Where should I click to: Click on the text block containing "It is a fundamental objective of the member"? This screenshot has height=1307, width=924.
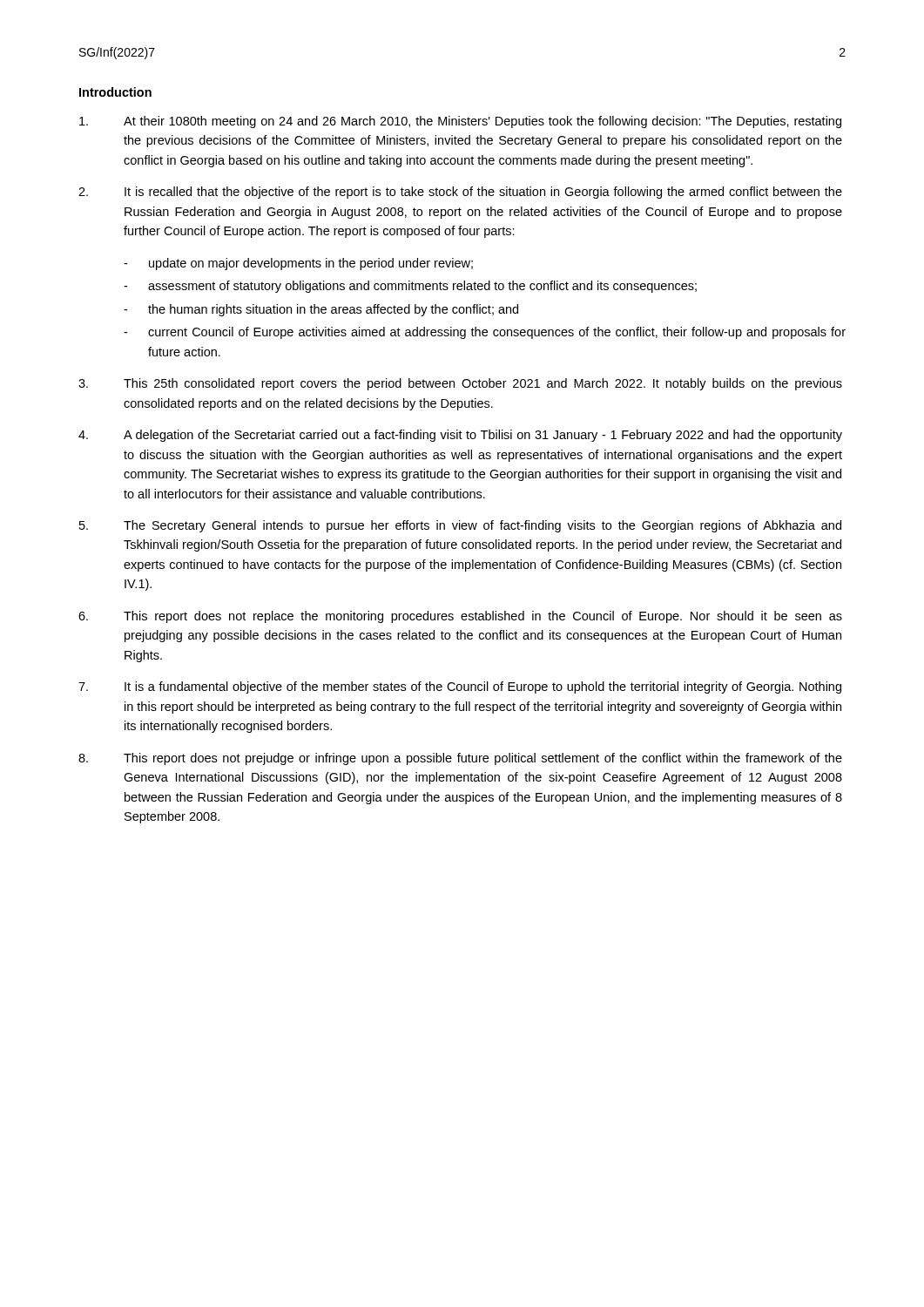point(460,707)
